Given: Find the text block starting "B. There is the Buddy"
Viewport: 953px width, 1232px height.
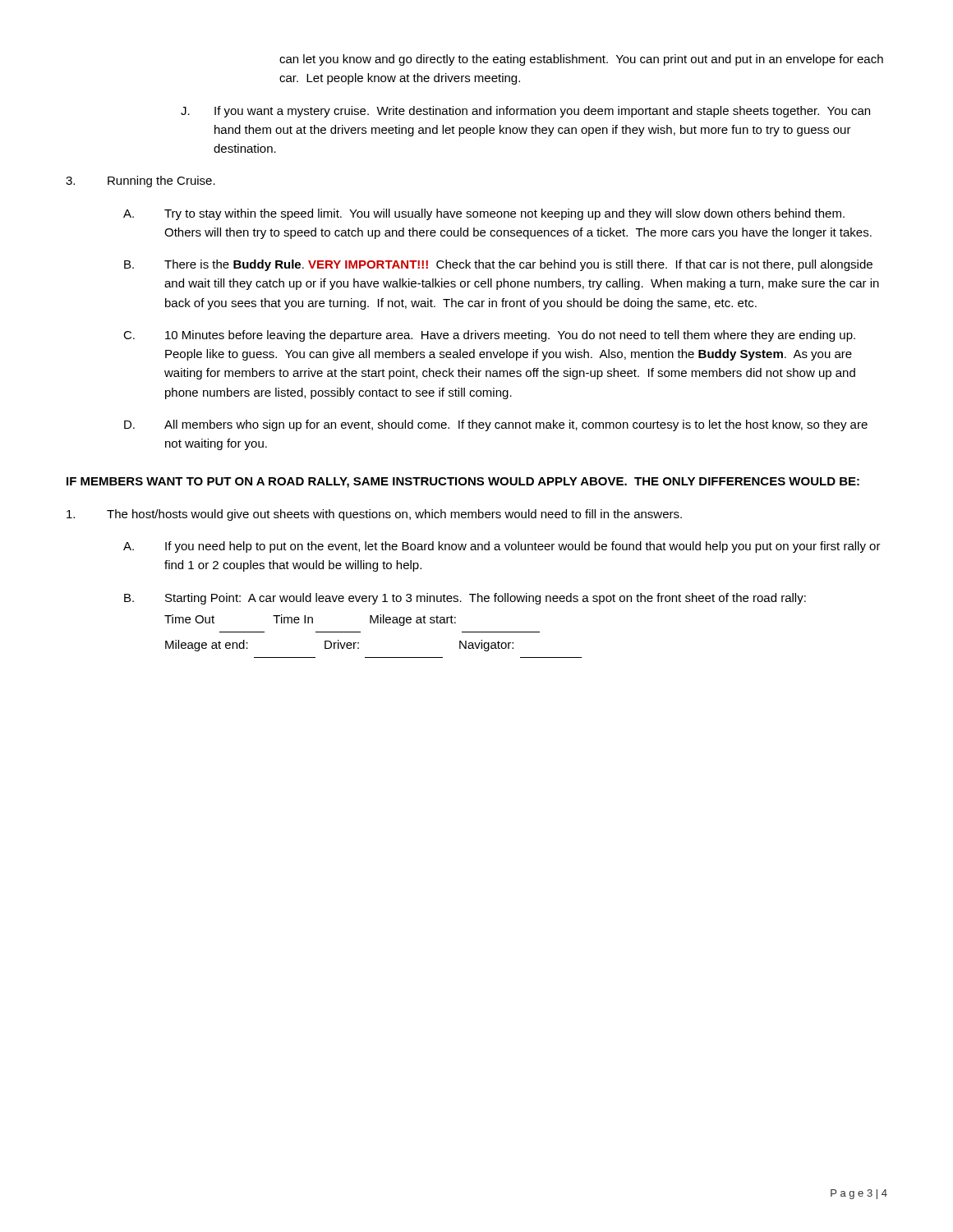Looking at the screenshot, I should pyautogui.click(x=505, y=283).
